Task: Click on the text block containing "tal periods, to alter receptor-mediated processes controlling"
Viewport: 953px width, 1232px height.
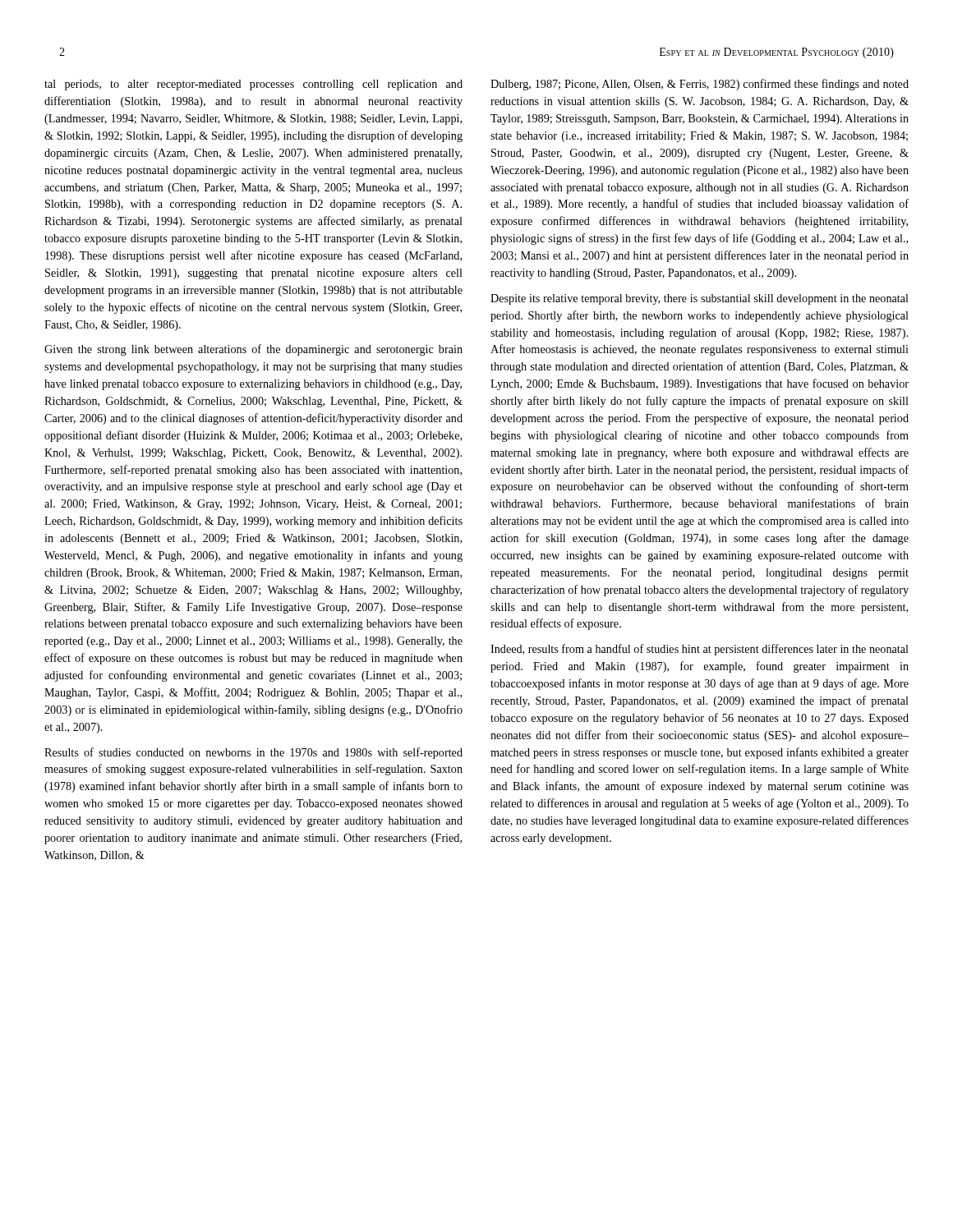Action: tap(253, 204)
